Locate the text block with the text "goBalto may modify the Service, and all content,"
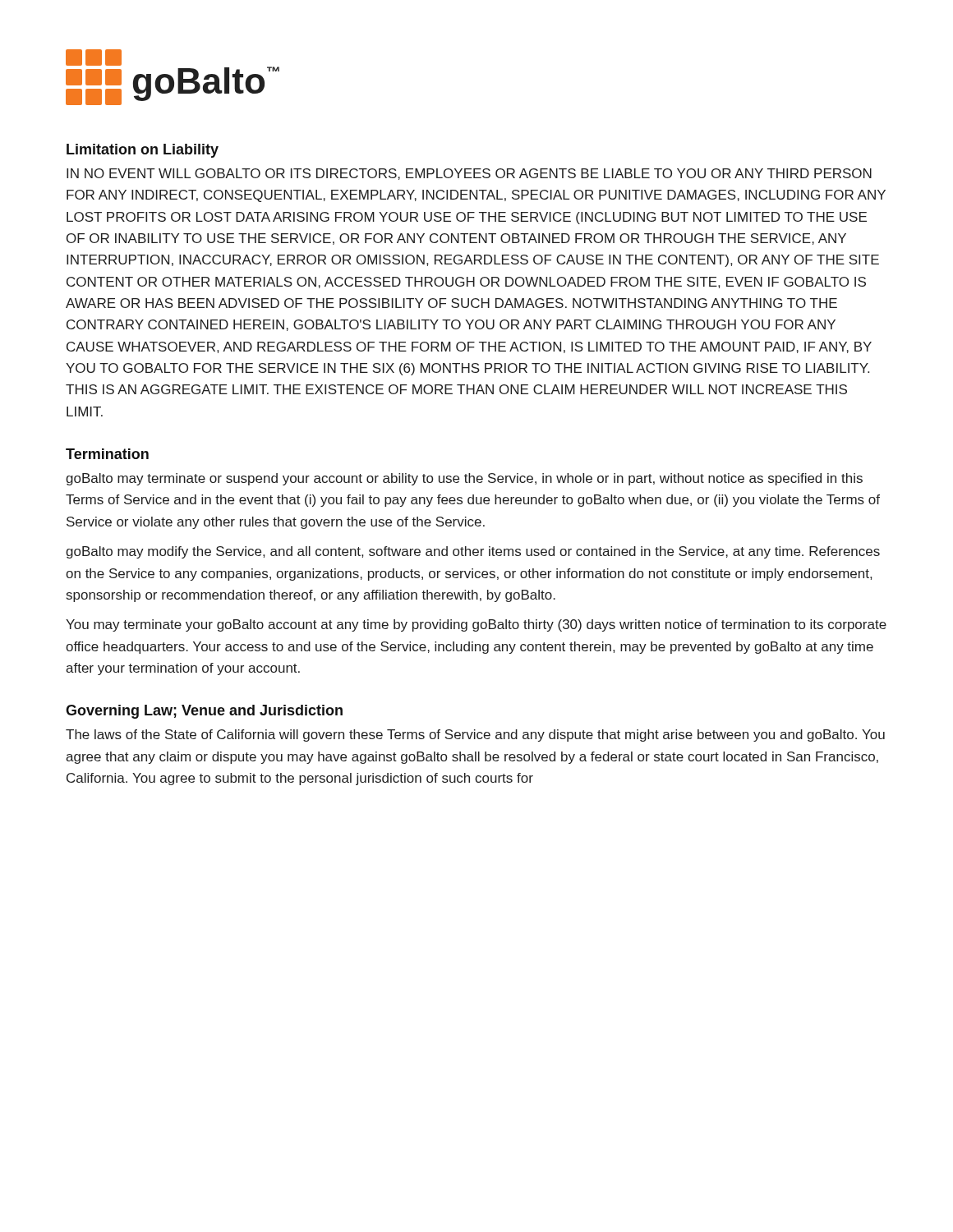 coord(473,573)
